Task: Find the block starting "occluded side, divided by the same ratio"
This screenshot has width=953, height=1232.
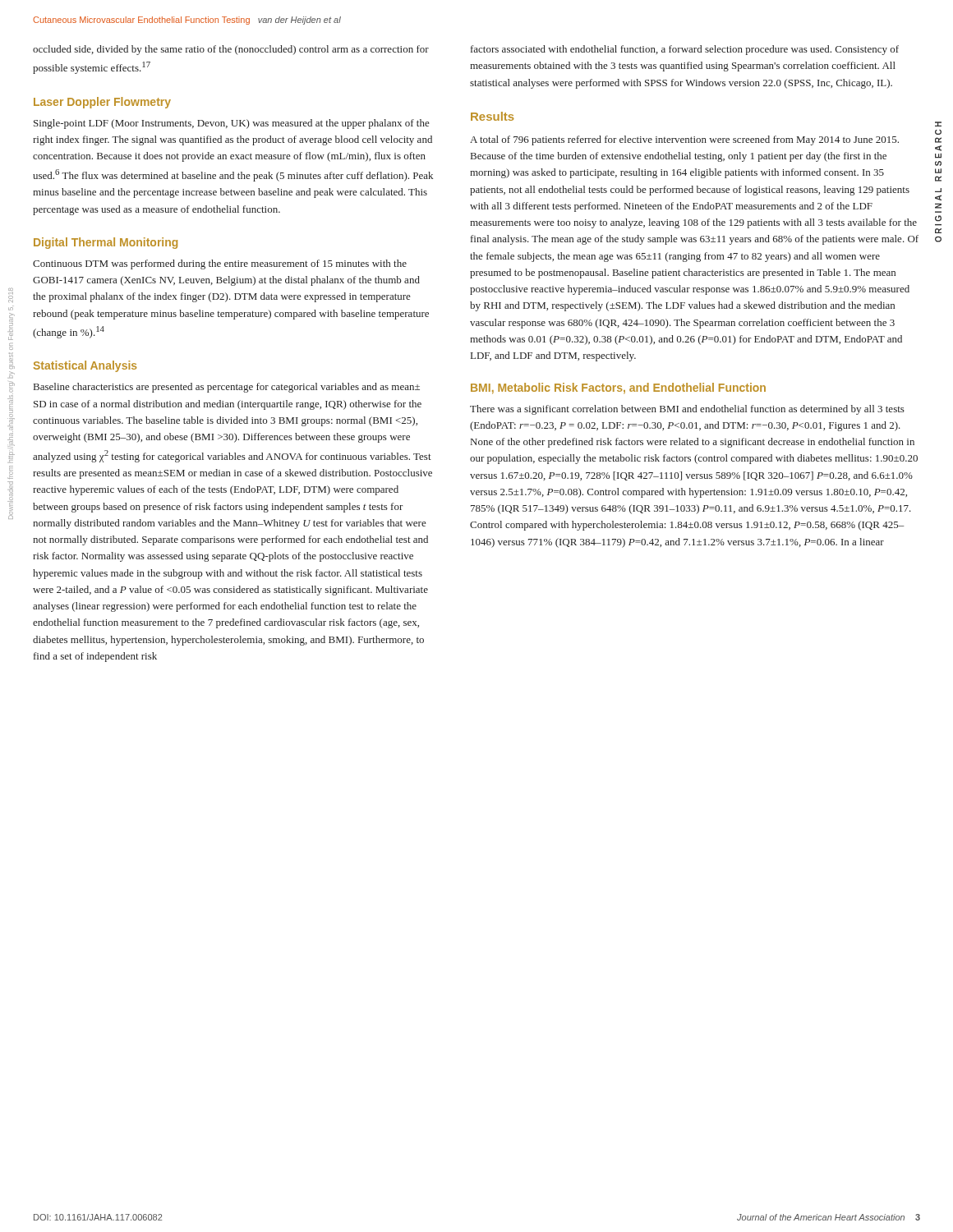Action: pyautogui.click(x=231, y=59)
